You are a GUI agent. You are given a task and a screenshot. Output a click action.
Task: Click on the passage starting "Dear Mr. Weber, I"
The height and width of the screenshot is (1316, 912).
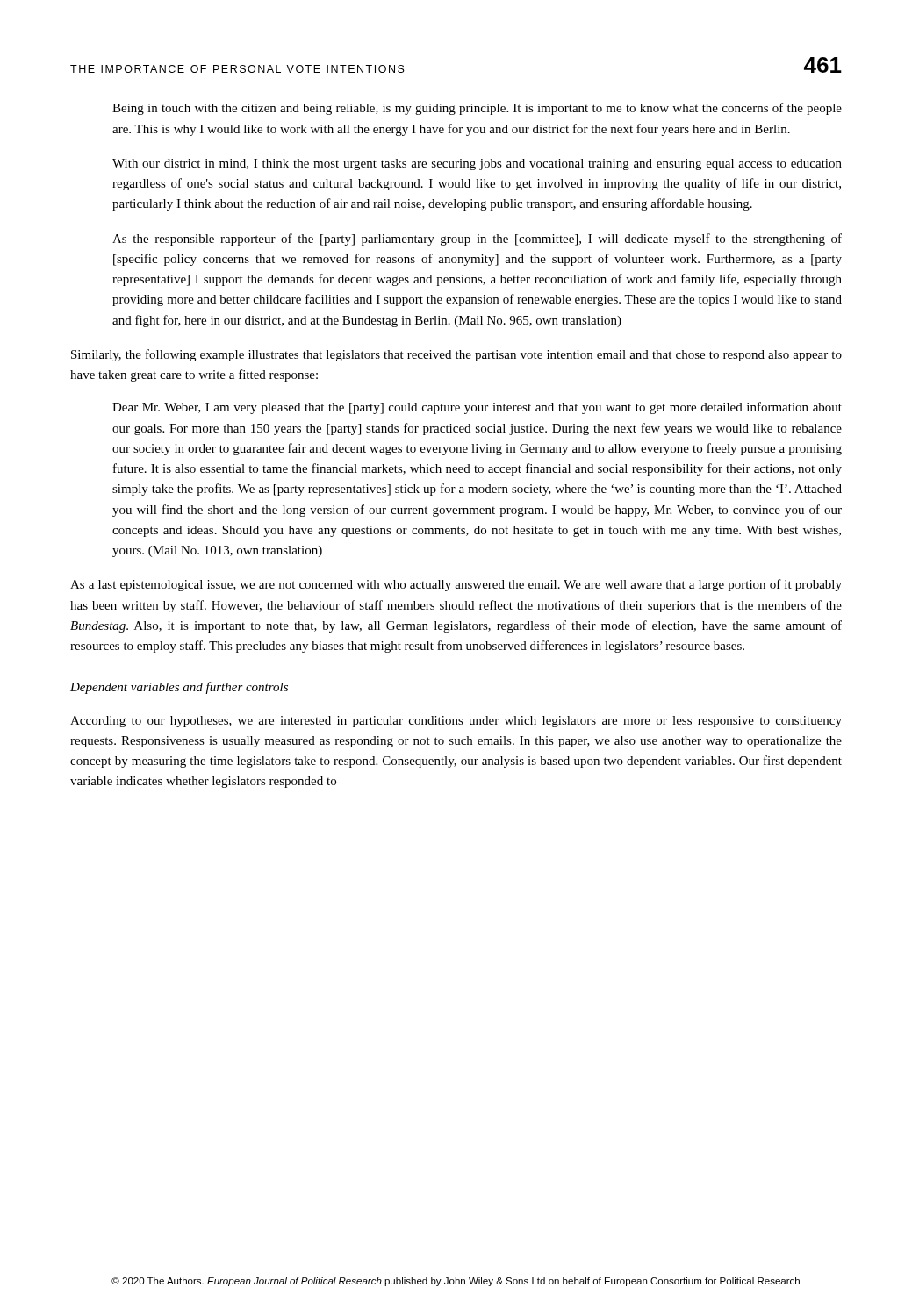click(x=477, y=479)
